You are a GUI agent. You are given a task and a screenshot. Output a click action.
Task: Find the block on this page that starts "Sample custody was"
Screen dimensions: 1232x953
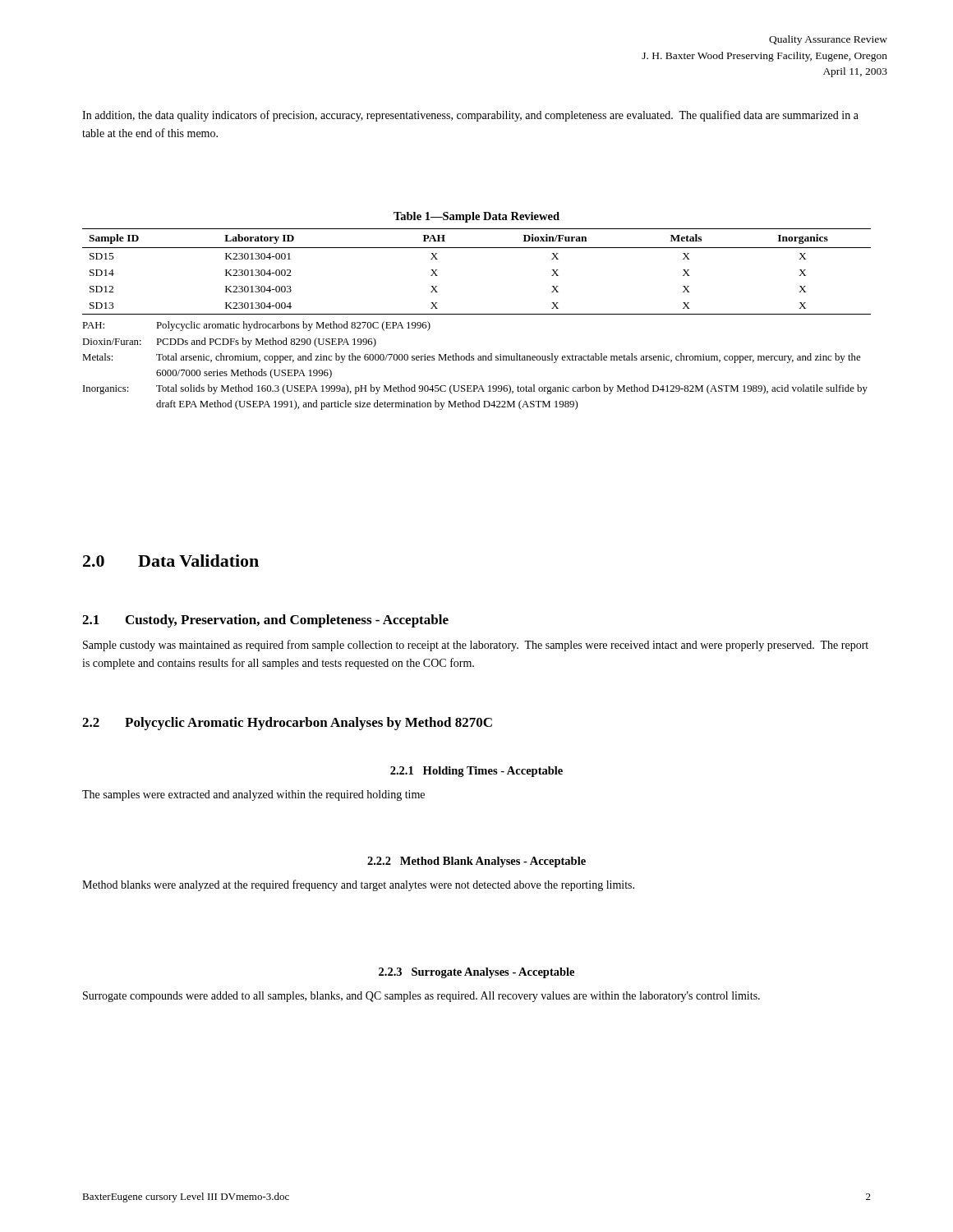point(475,654)
